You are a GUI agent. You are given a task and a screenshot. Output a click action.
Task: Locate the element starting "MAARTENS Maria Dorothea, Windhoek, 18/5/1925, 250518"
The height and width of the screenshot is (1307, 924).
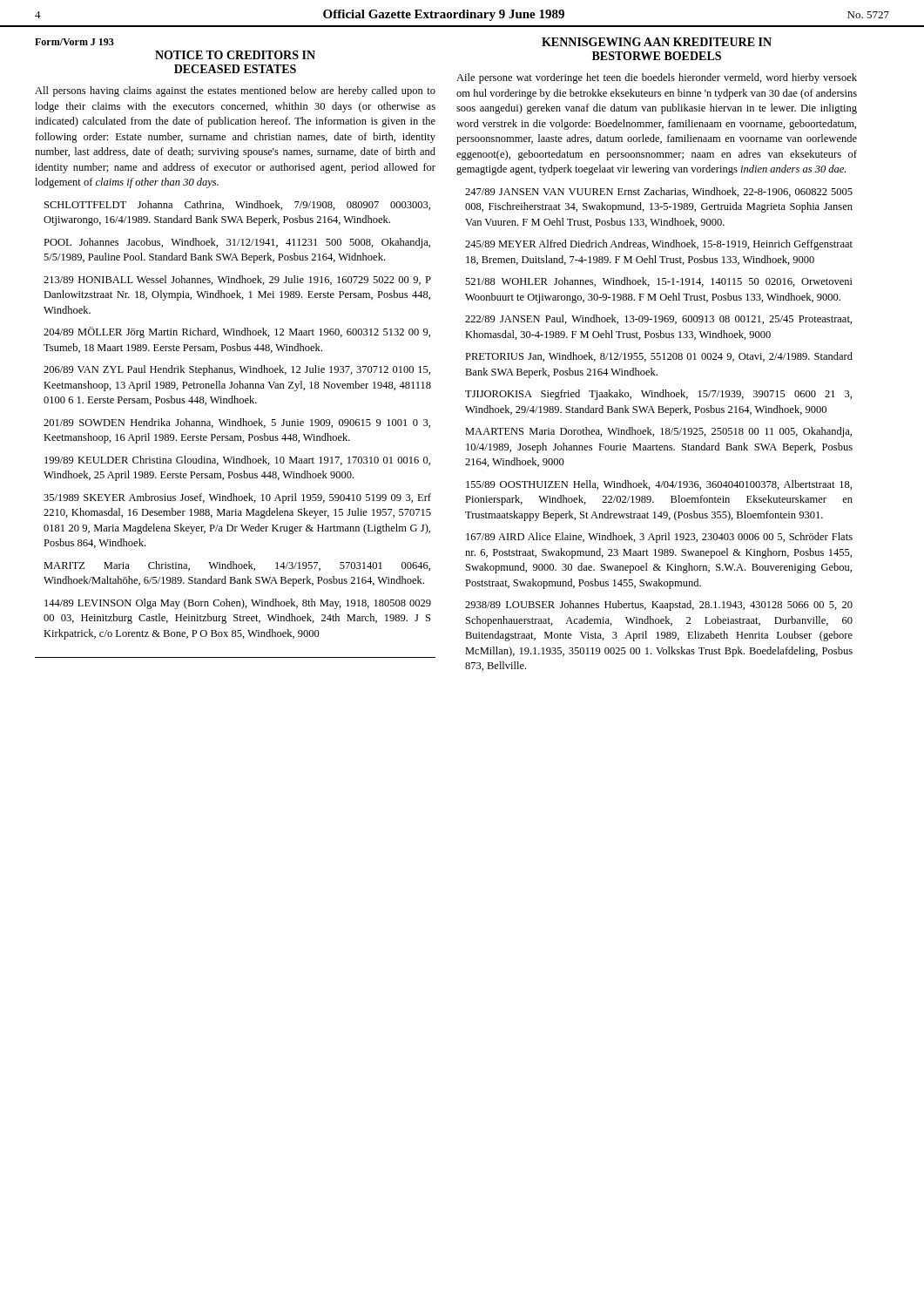pyautogui.click(x=659, y=447)
